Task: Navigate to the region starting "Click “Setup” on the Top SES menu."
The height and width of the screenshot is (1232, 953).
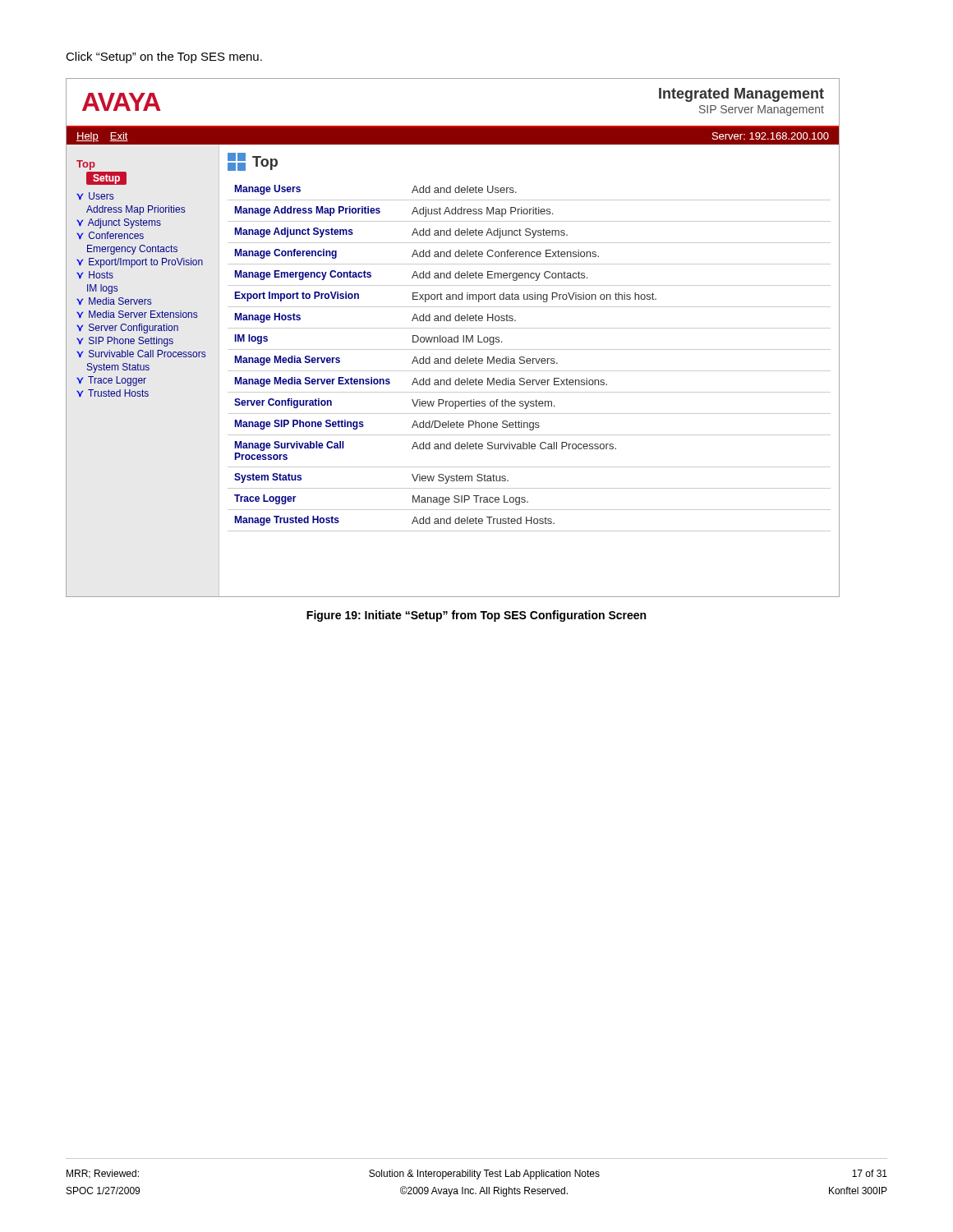Action: 164,56
